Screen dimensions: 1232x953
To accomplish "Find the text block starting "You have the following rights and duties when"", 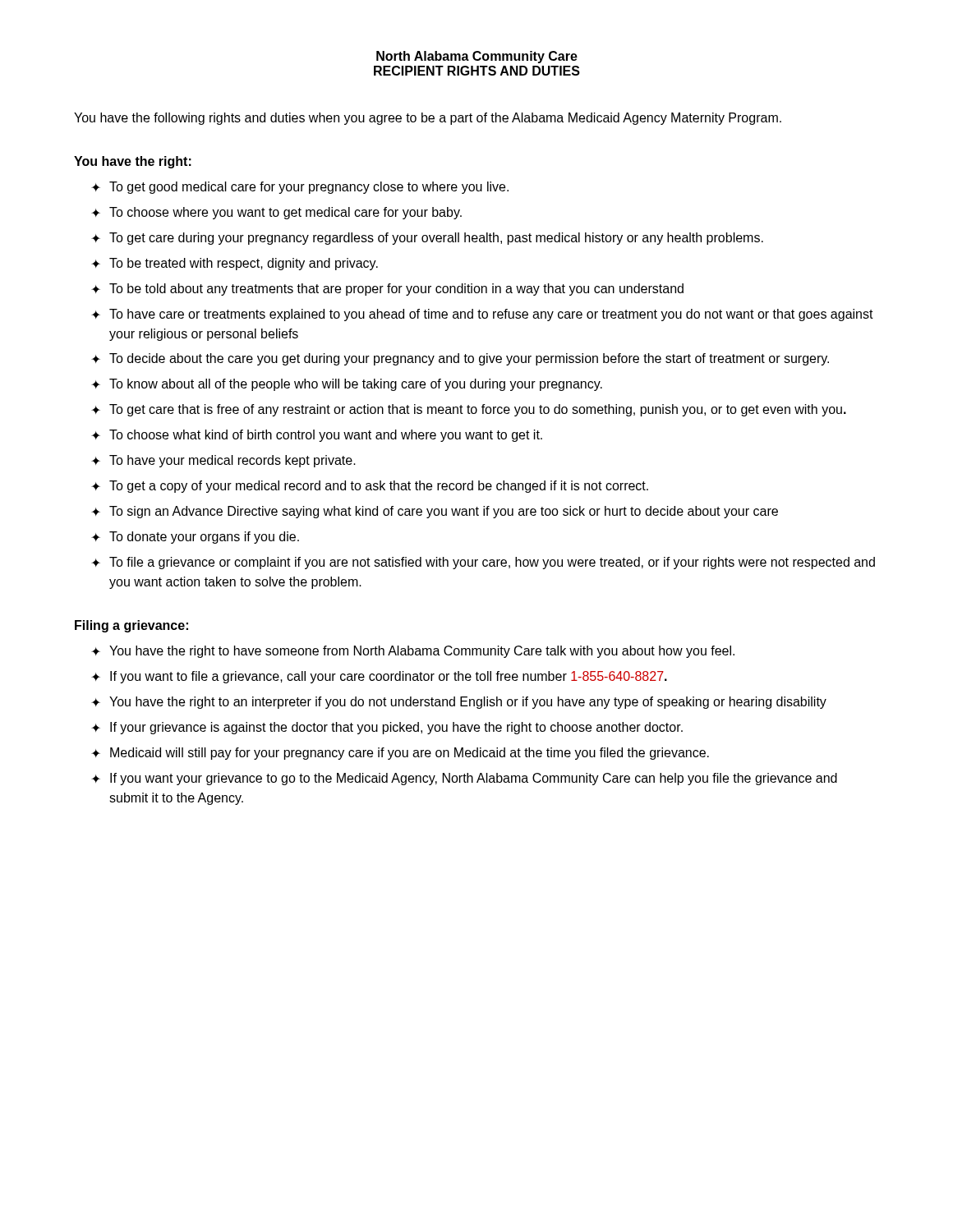I will tap(428, 118).
